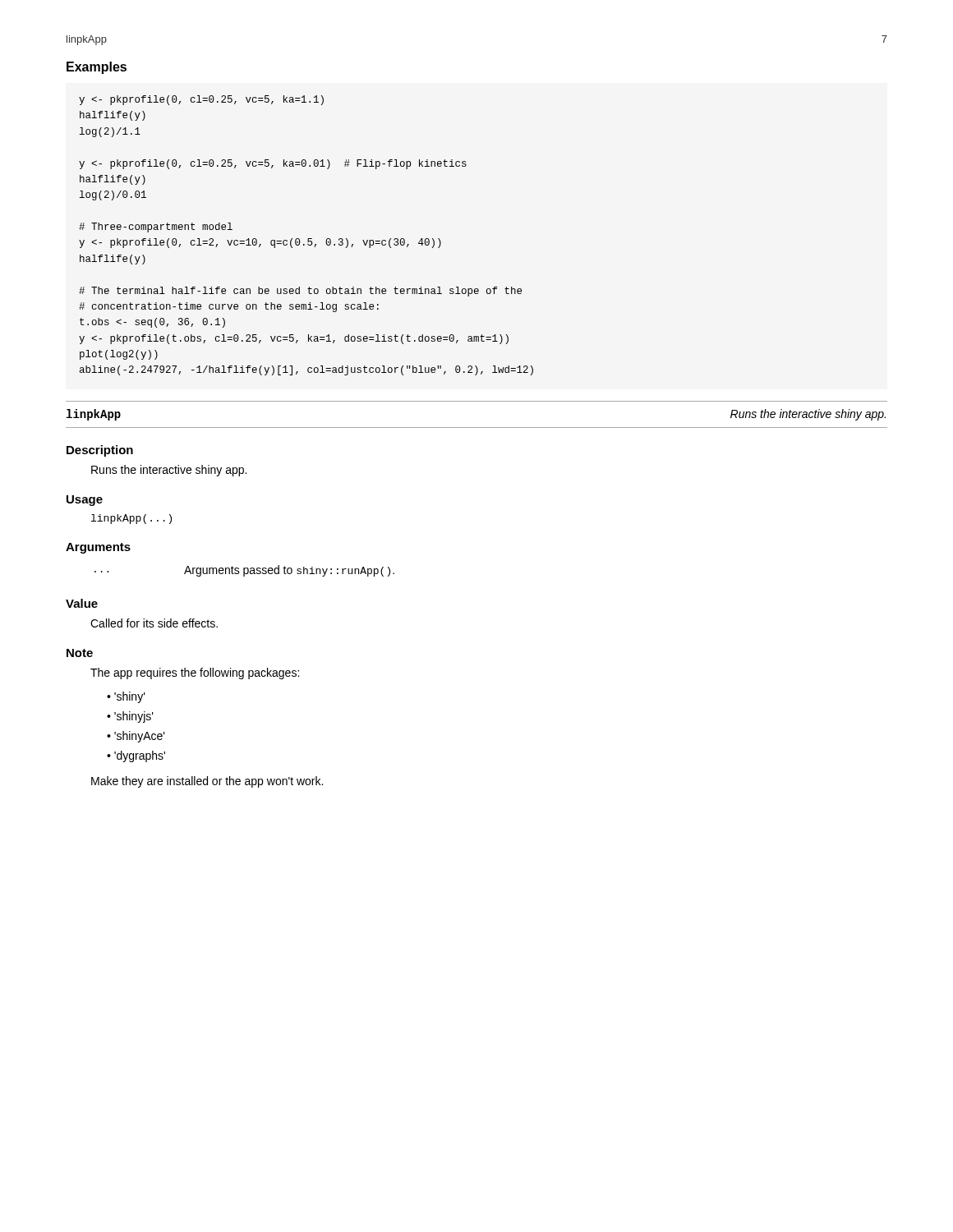The width and height of the screenshot is (953, 1232).
Task: Locate the passage starting "Called for its side effects."
Action: tap(154, 623)
